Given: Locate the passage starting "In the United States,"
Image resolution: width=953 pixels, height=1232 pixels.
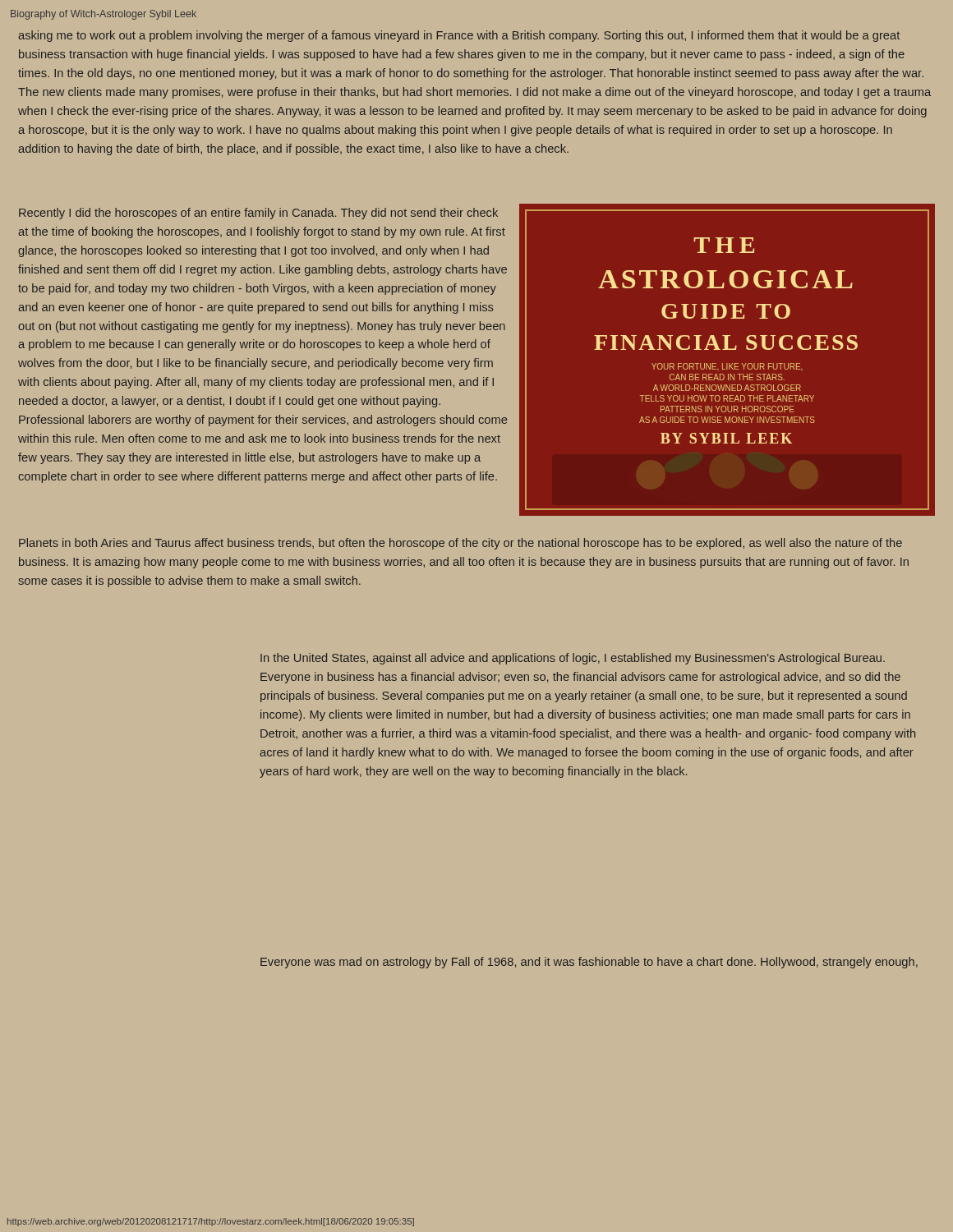Looking at the screenshot, I should click(x=588, y=714).
